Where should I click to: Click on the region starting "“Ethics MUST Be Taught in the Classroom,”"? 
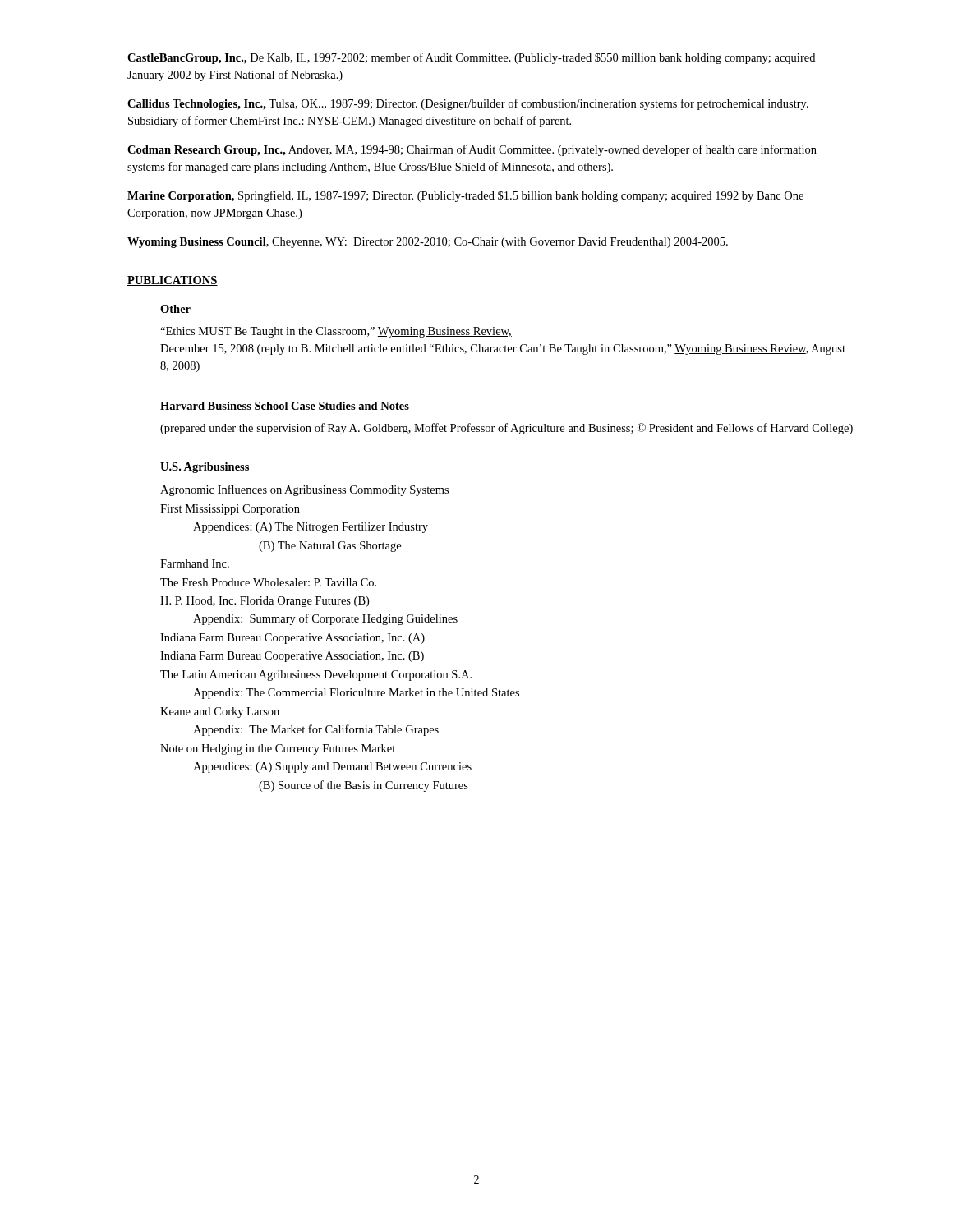tap(503, 348)
